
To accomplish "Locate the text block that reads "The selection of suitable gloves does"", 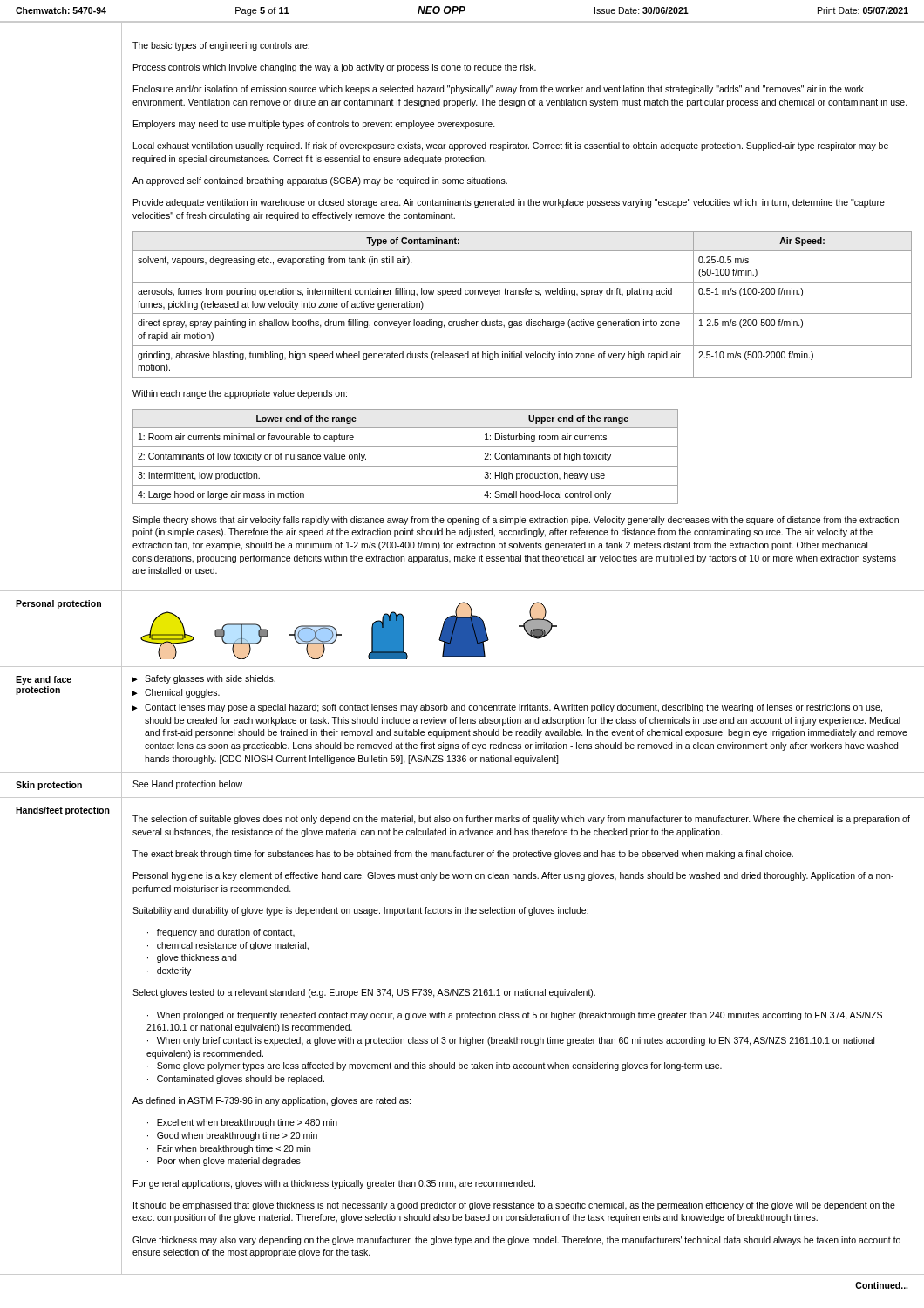I will click(x=522, y=1036).
